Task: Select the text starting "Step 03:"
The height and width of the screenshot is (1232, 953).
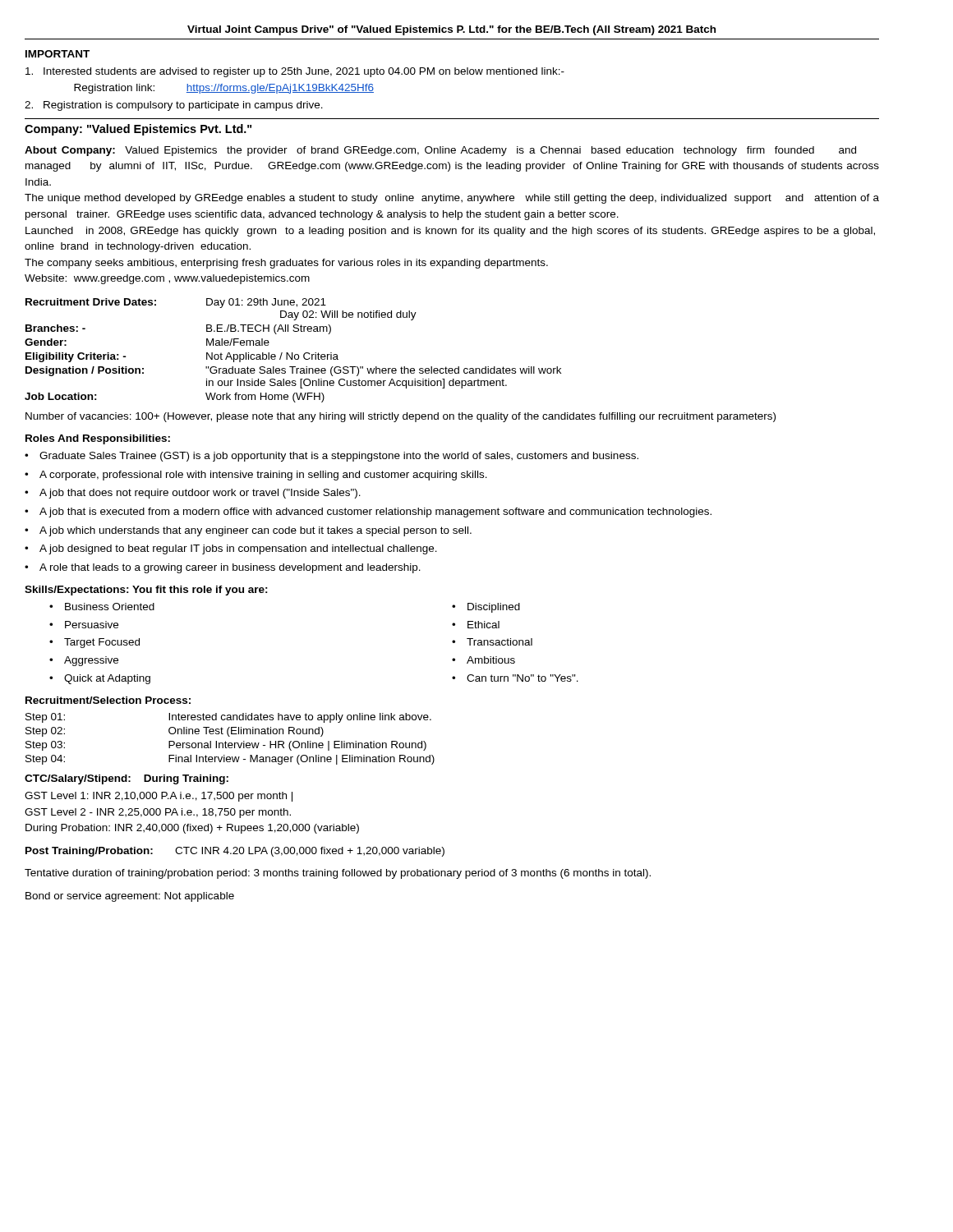Action: click(45, 745)
